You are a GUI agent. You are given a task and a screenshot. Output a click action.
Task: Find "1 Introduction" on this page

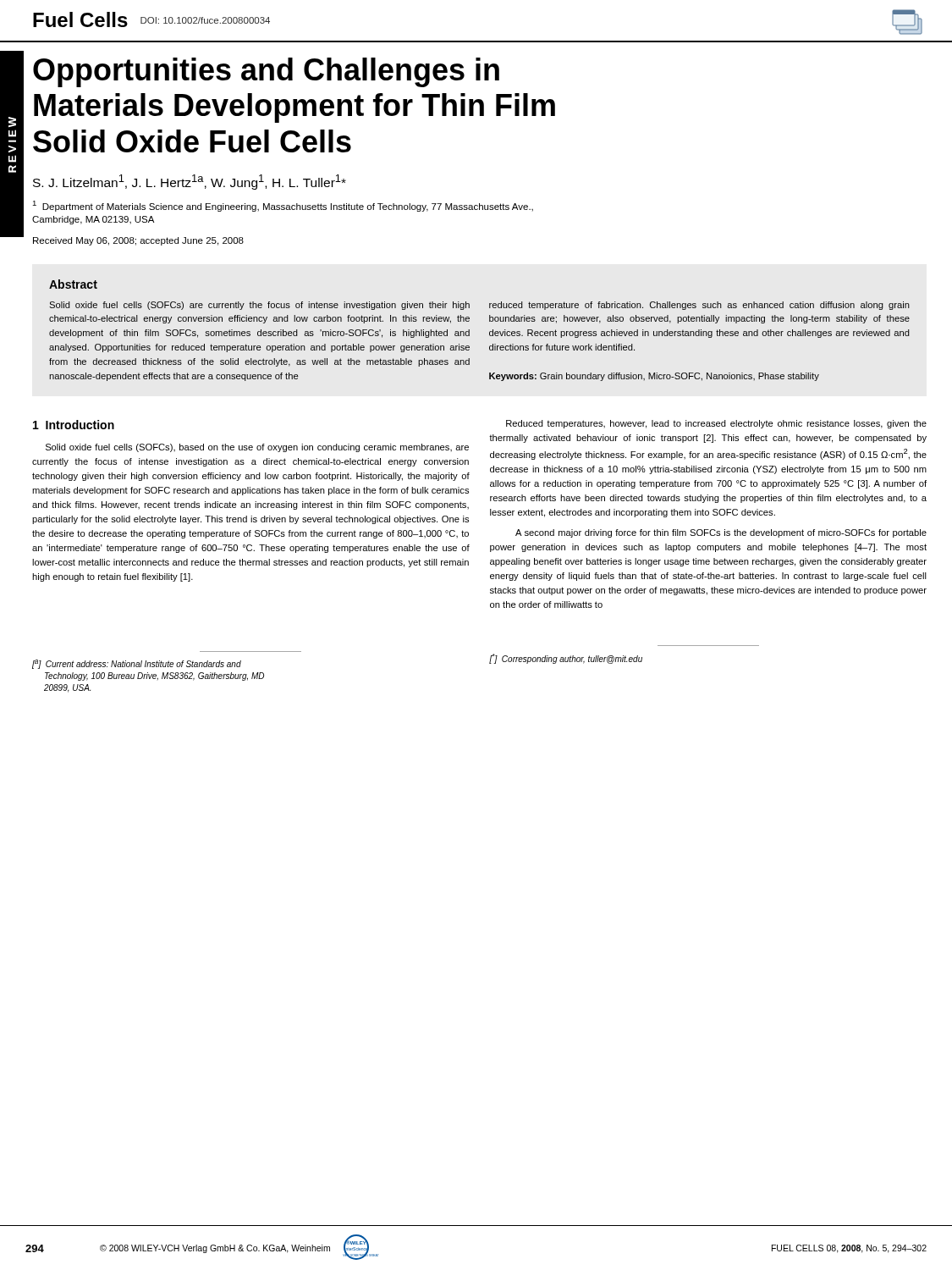tap(73, 425)
